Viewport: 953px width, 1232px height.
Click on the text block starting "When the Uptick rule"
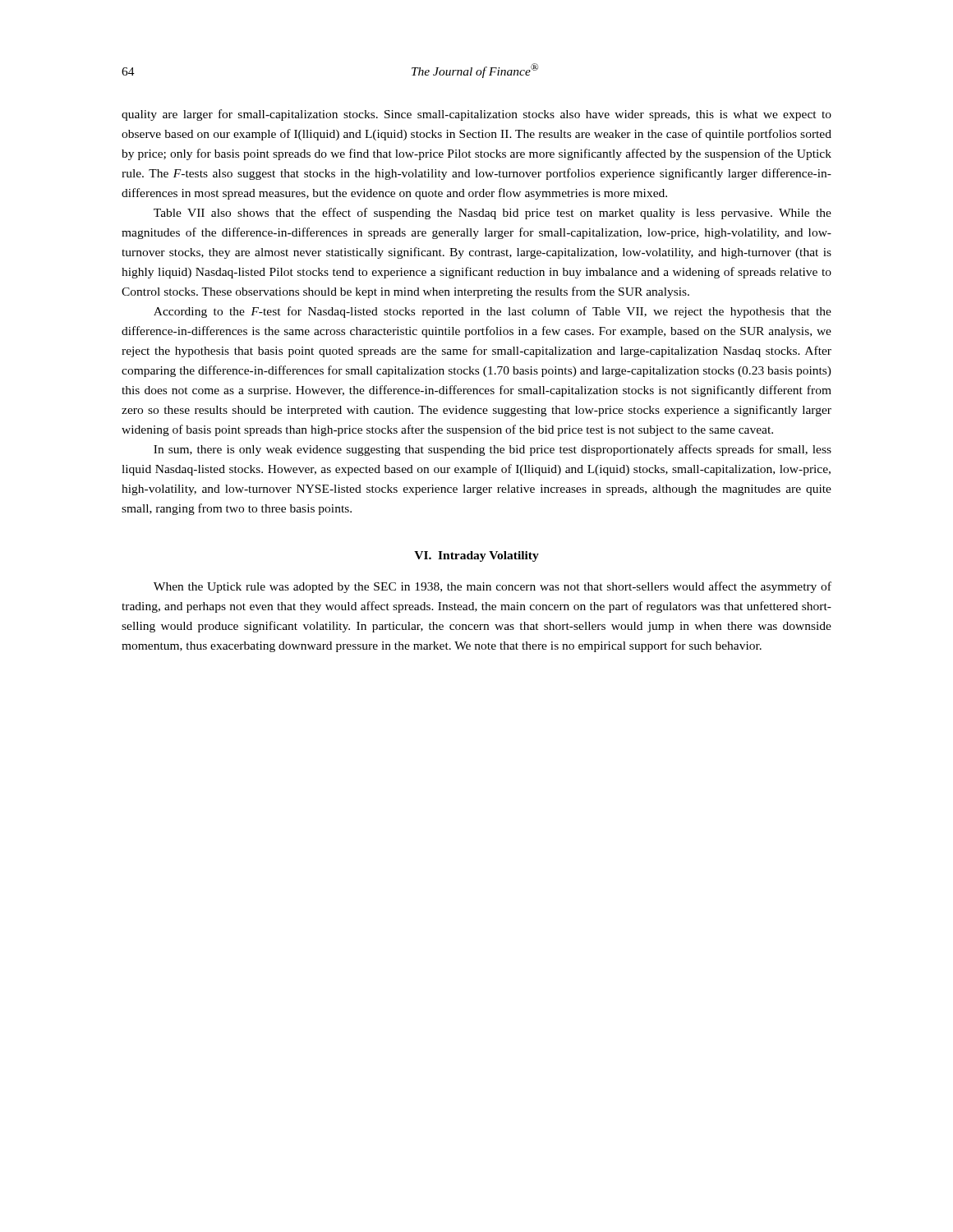click(476, 616)
